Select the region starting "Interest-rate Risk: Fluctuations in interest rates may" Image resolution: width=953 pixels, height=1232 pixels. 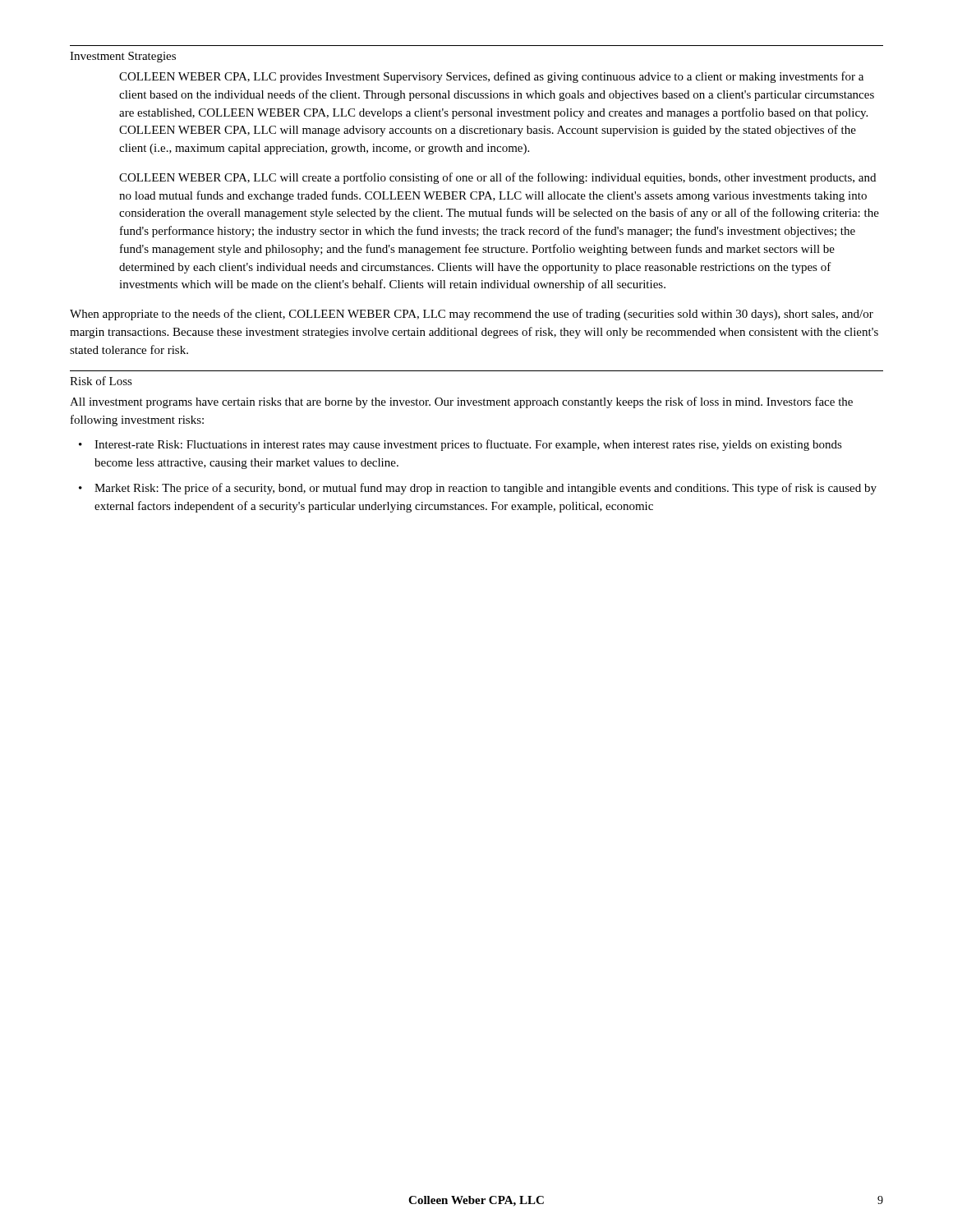click(x=468, y=453)
